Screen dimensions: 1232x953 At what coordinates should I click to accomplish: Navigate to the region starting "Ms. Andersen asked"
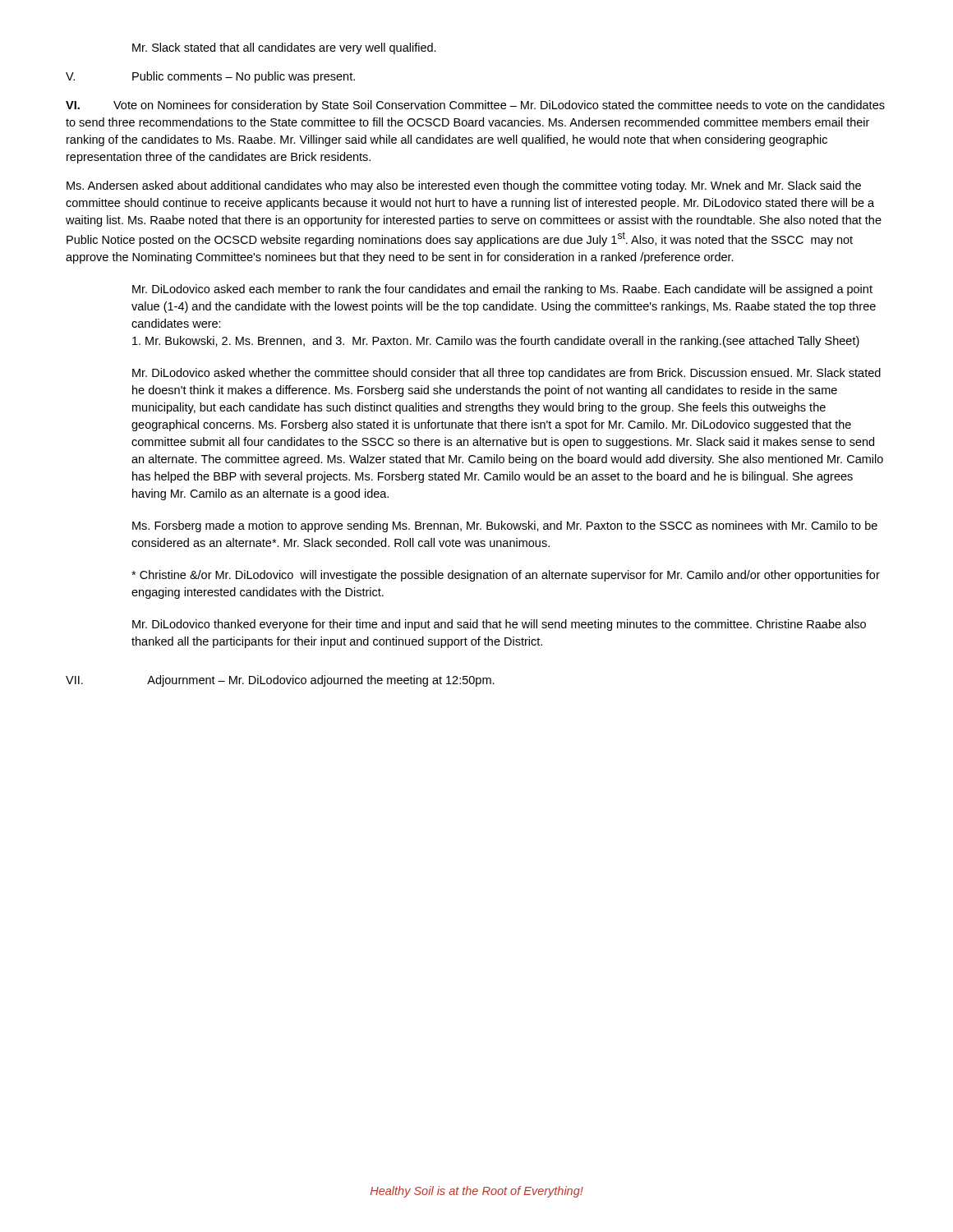pyautogui.click(x=474, y=221)
